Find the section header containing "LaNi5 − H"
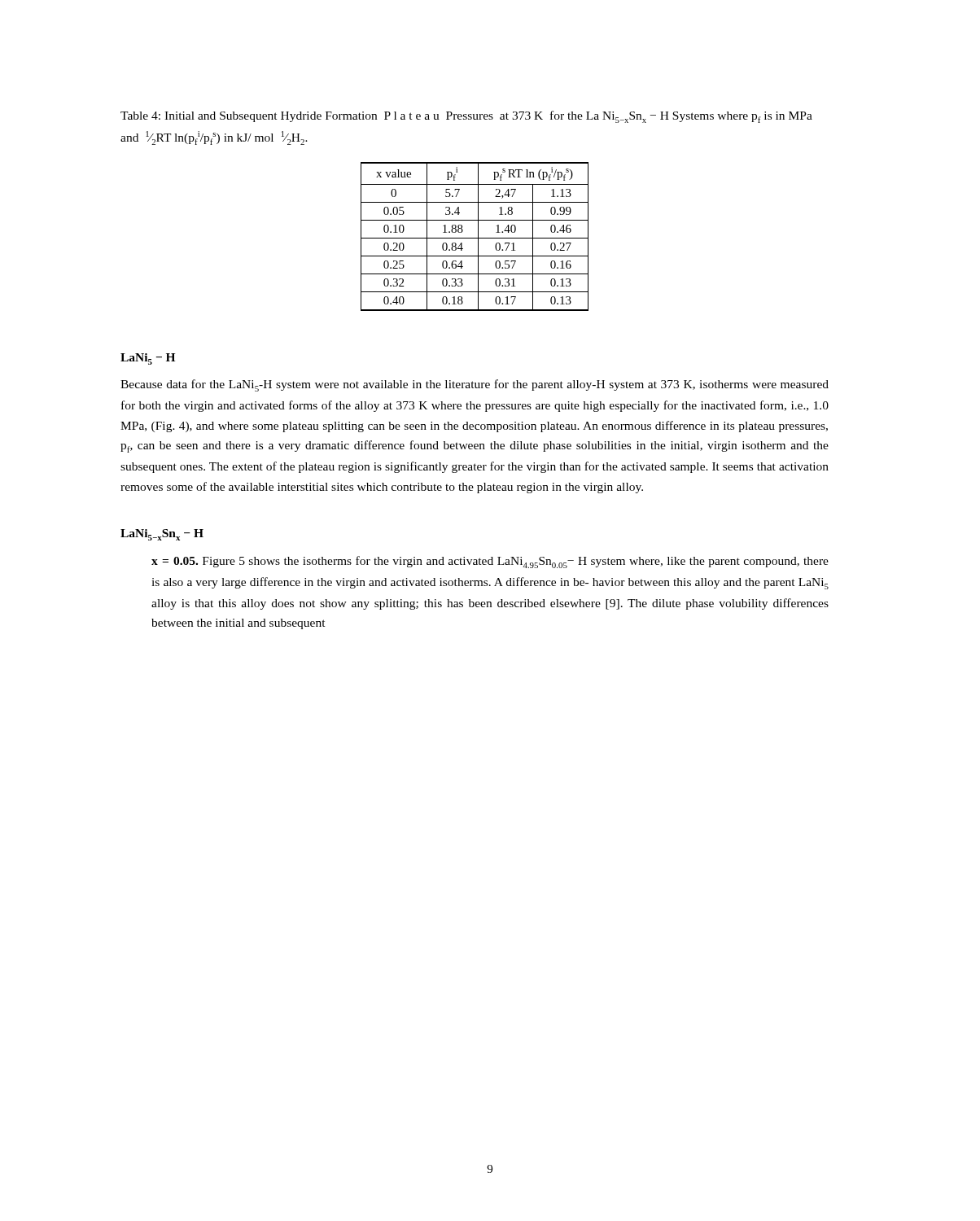 pos(148,358)
